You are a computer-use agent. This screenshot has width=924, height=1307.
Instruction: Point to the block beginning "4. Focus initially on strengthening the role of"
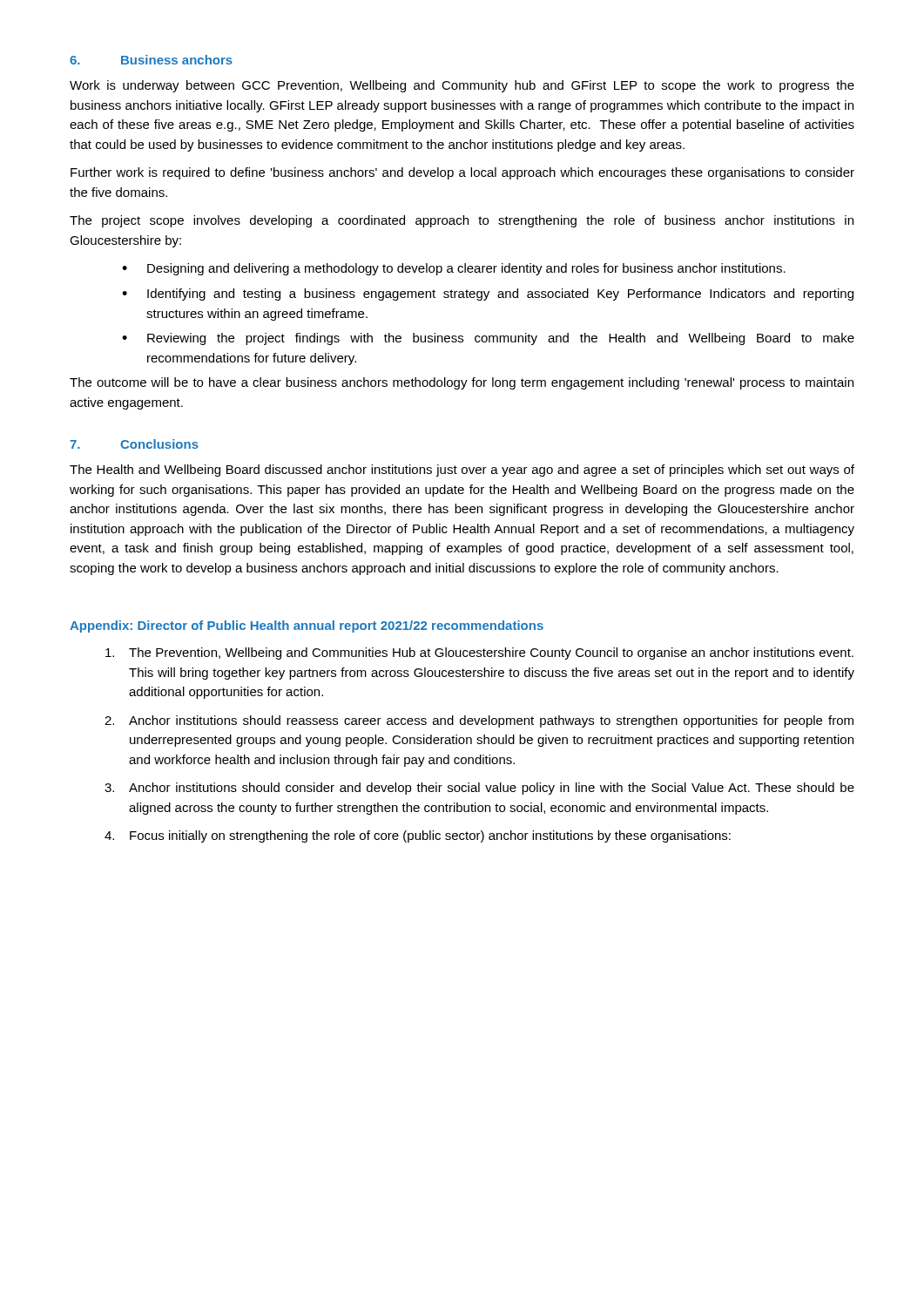click(479, 836)
